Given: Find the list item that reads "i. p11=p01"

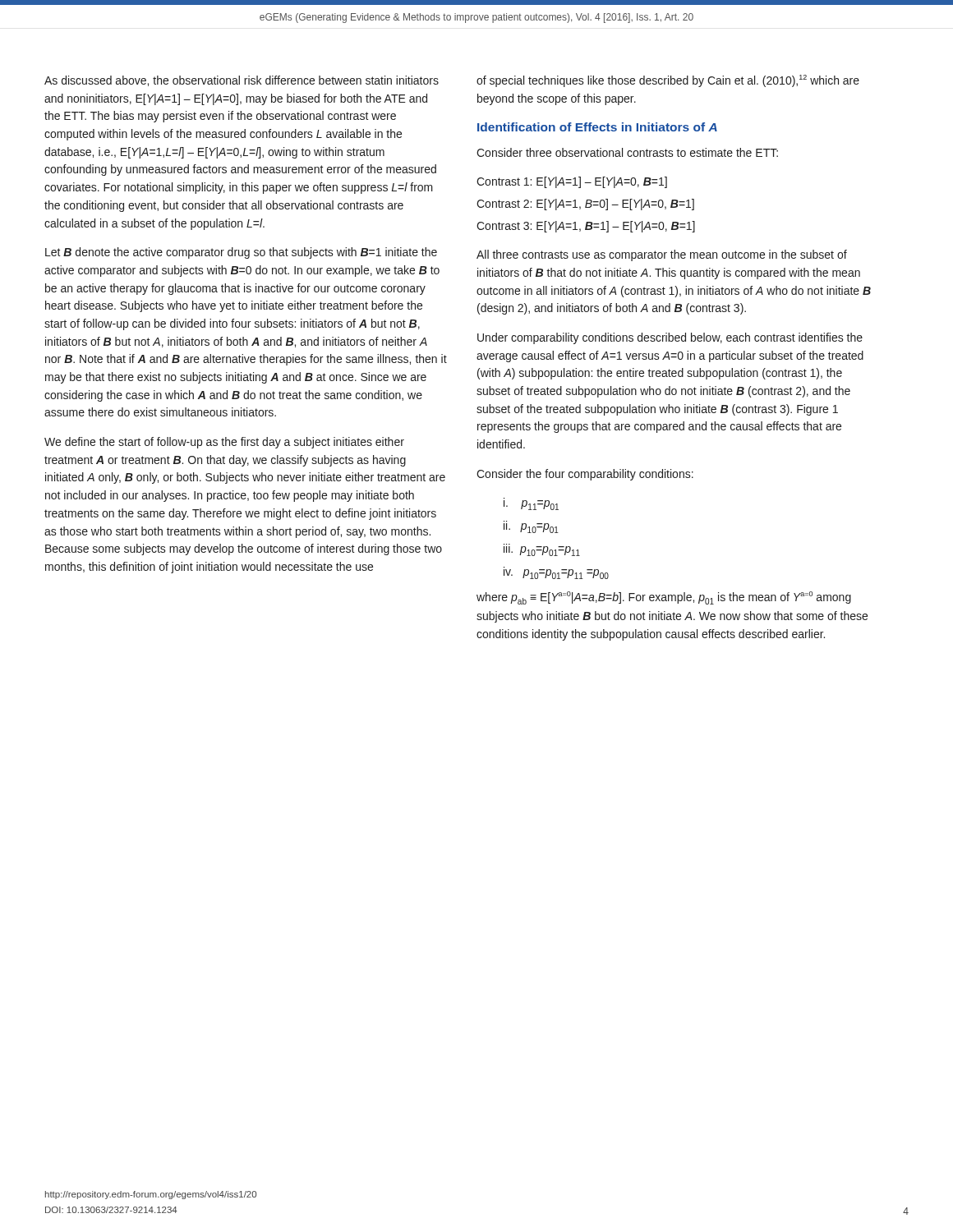Looking at the screenshot, I should (531, 504).
